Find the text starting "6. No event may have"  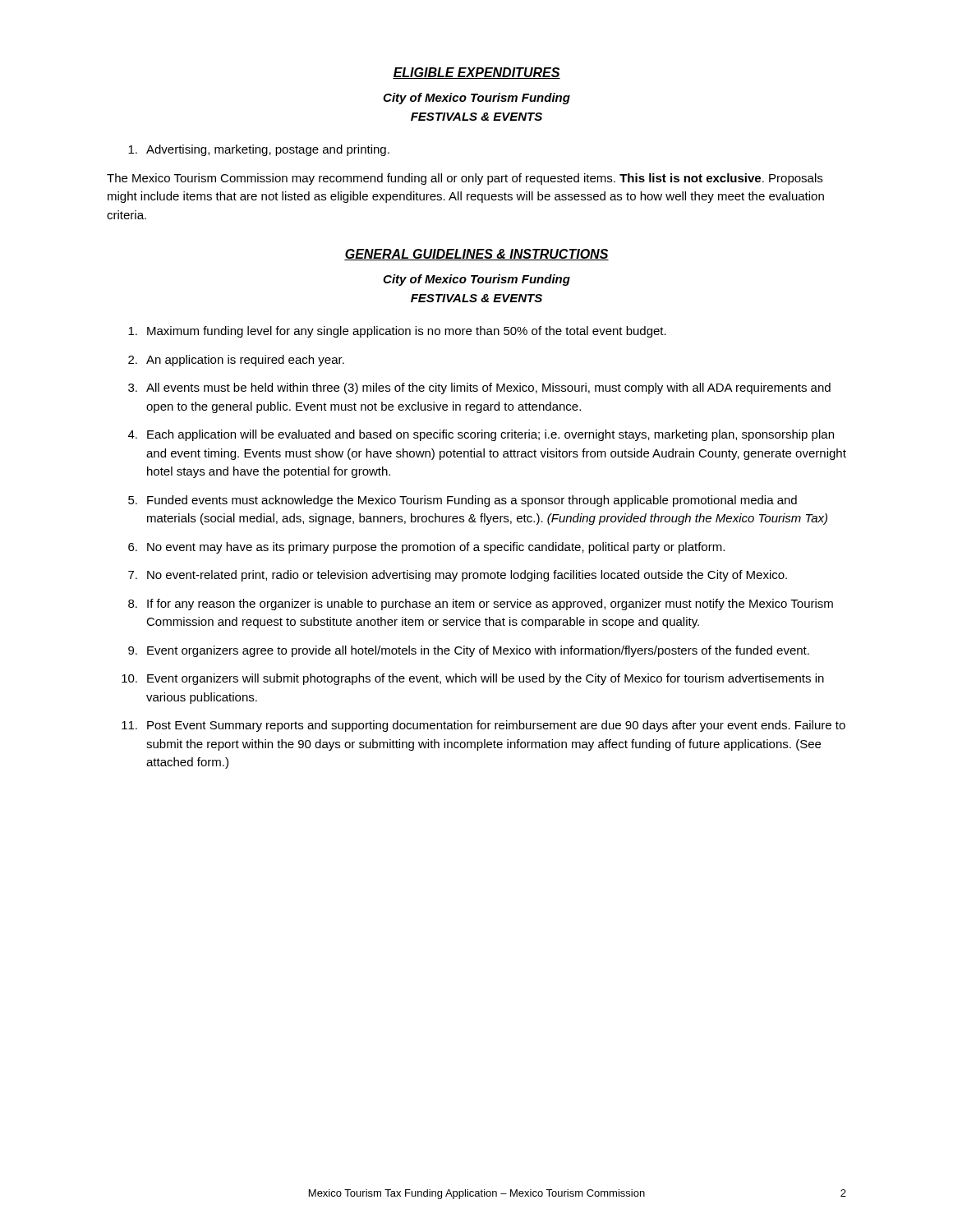pos(476,547)
